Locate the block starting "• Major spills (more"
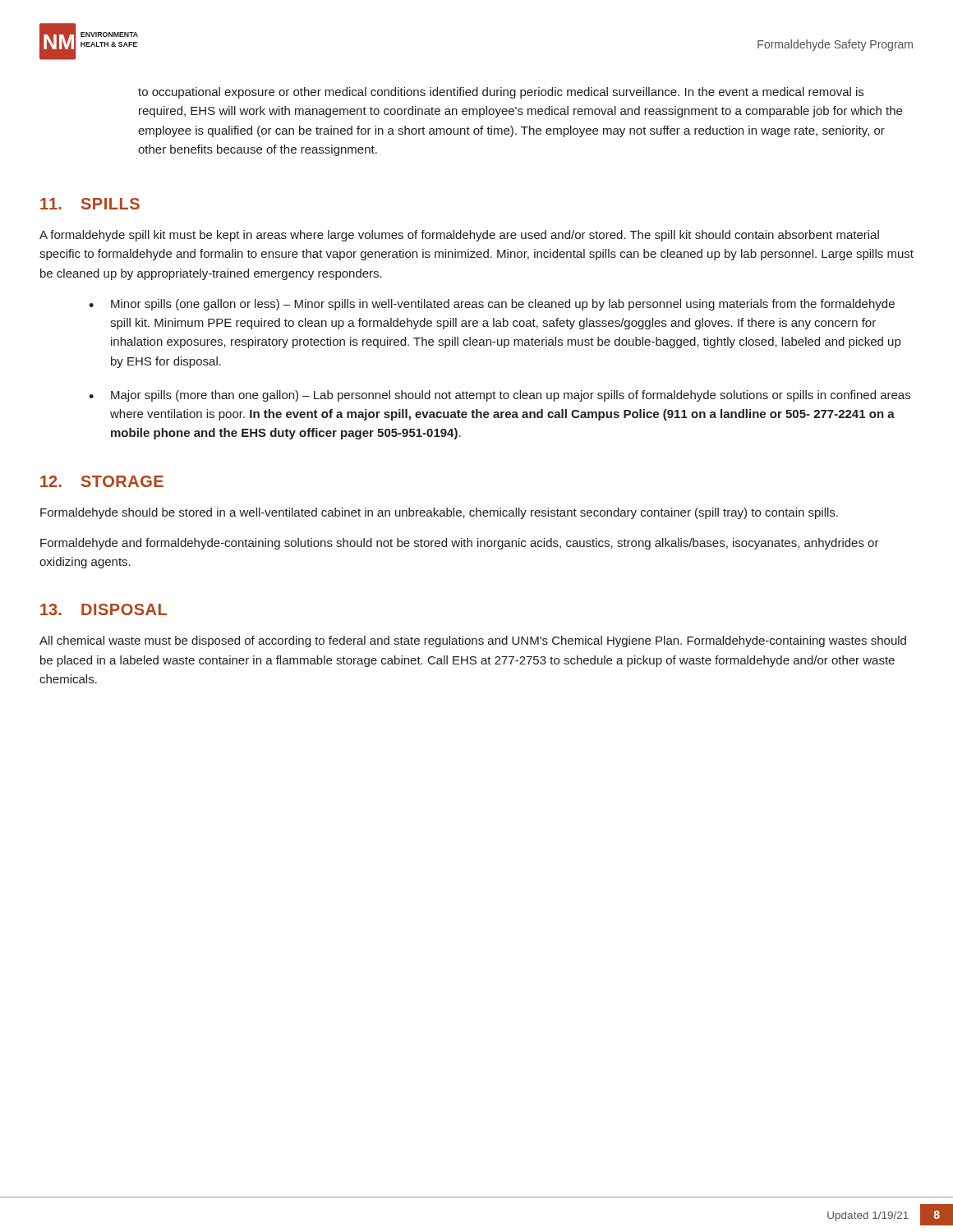 501,414
